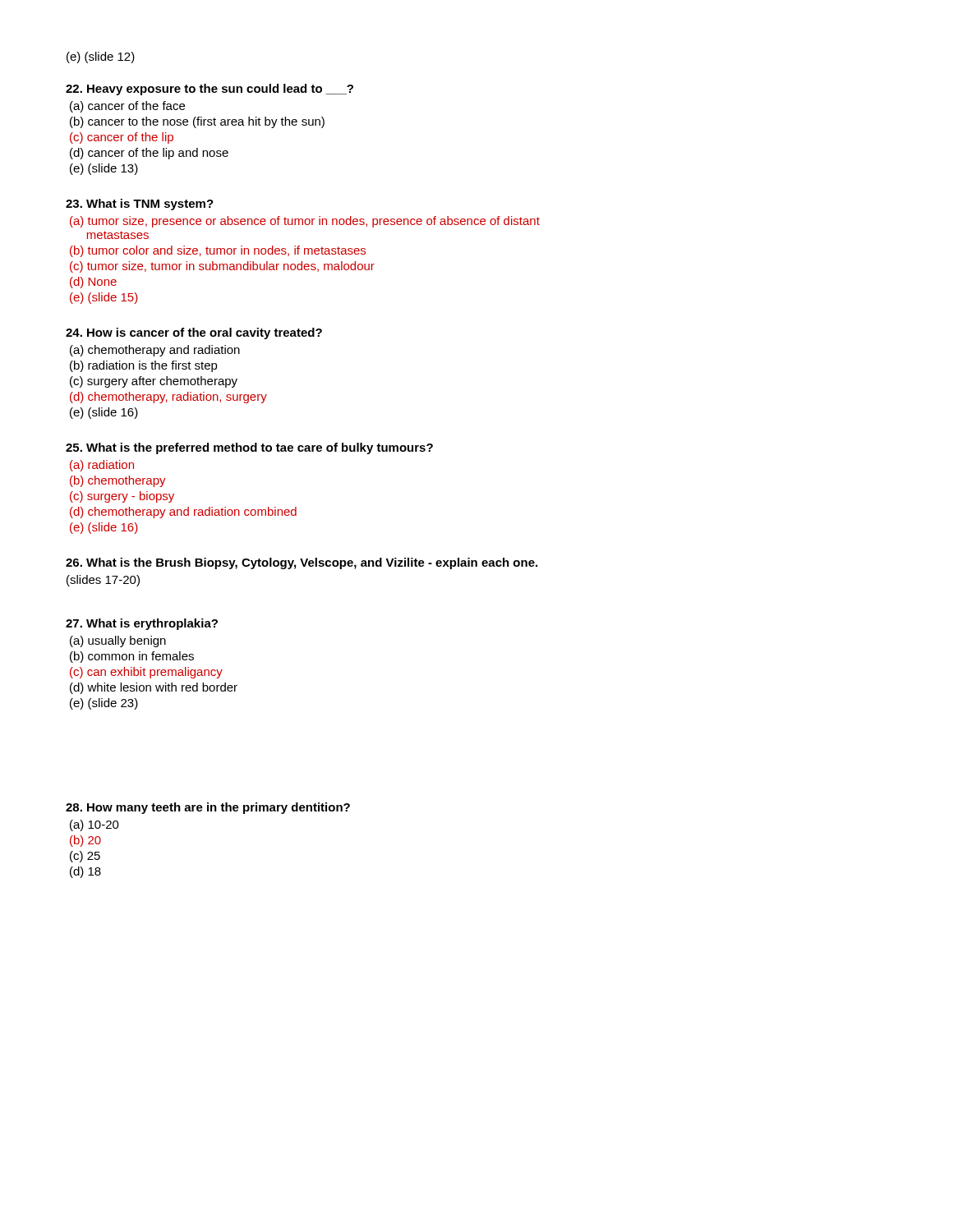
Task: Find the text block starting "(c) 25"
Action: point(85,855)
